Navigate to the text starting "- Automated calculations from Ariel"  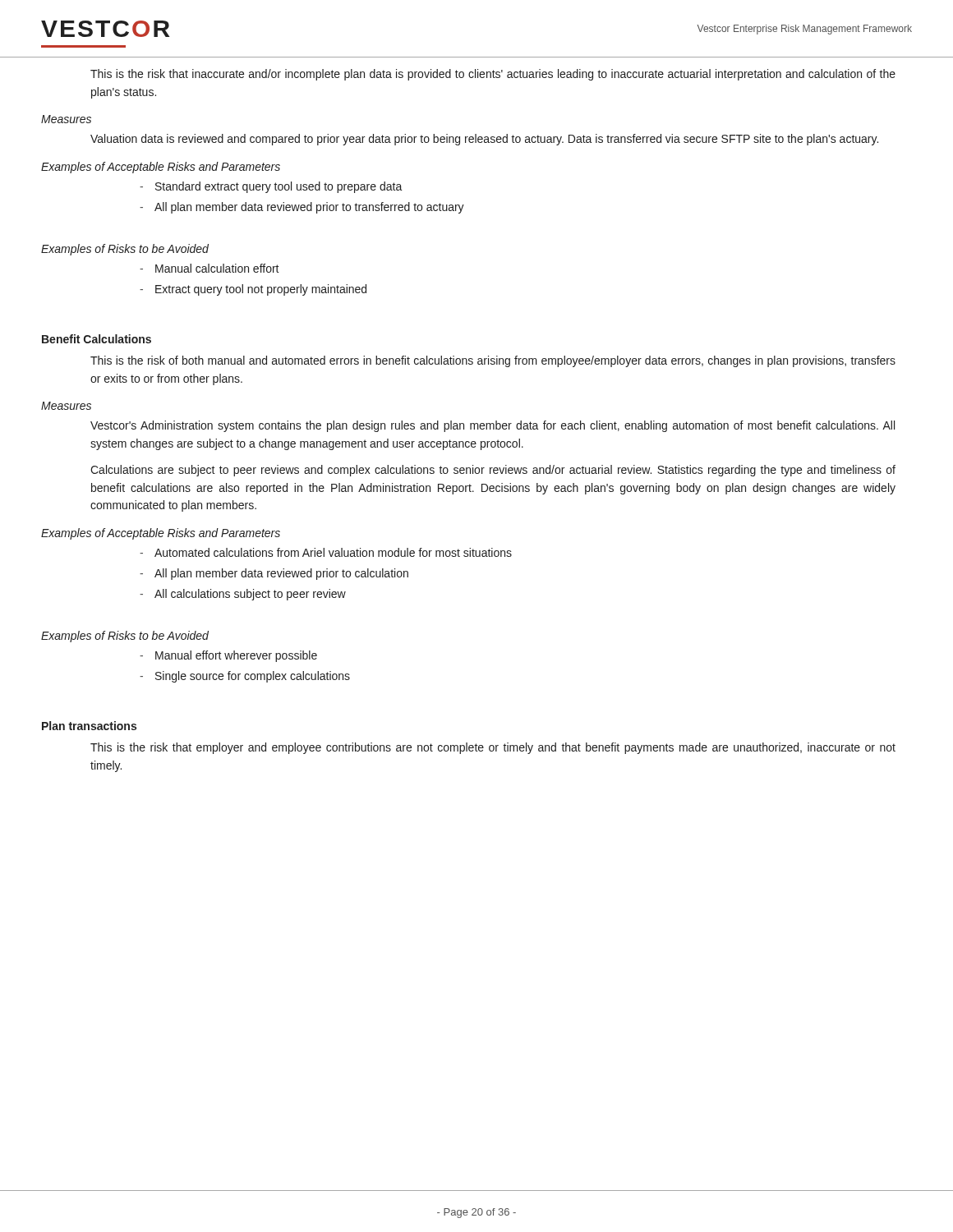(x=518, y=553)
